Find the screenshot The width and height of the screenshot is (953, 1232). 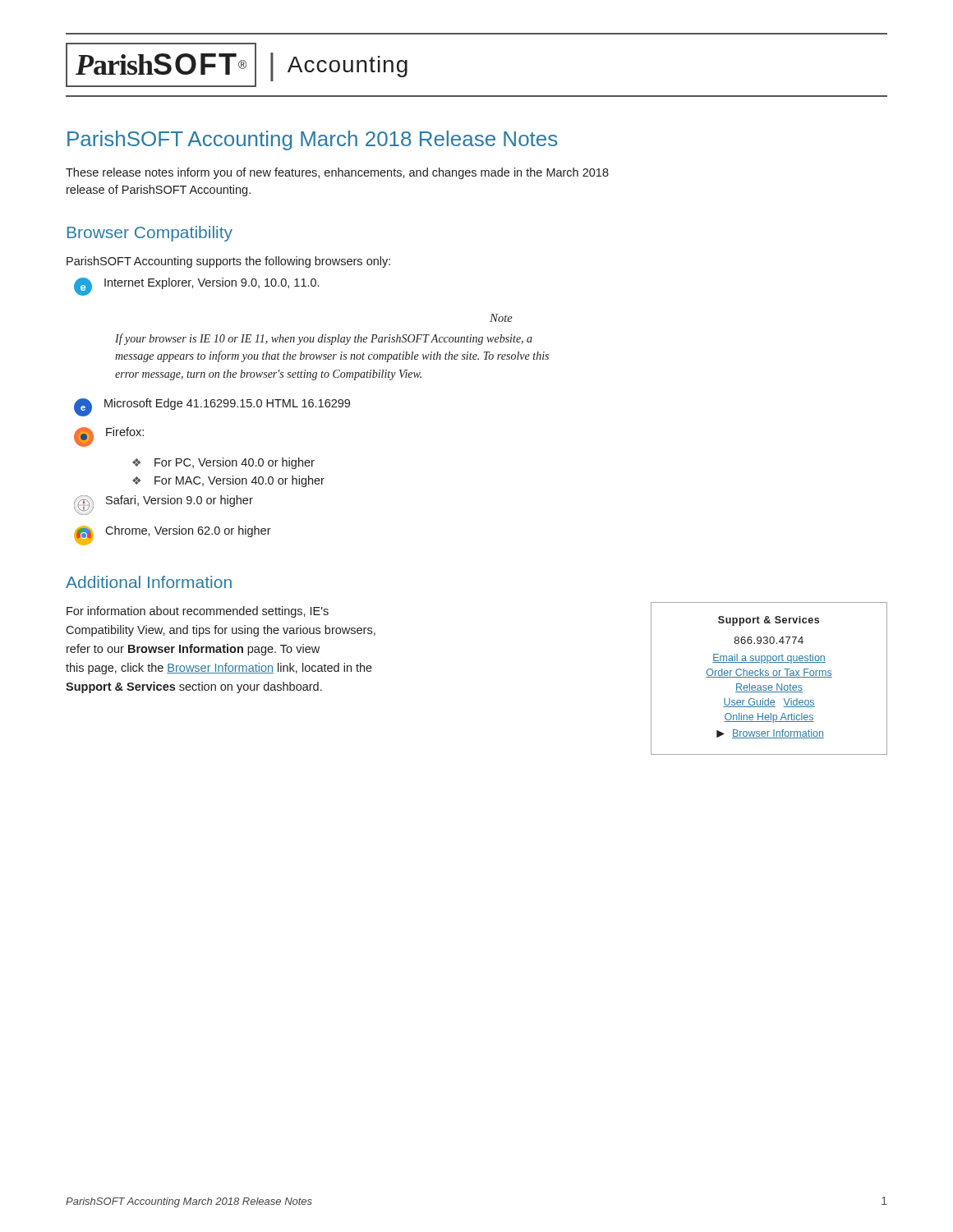click(x=769, y=678)
